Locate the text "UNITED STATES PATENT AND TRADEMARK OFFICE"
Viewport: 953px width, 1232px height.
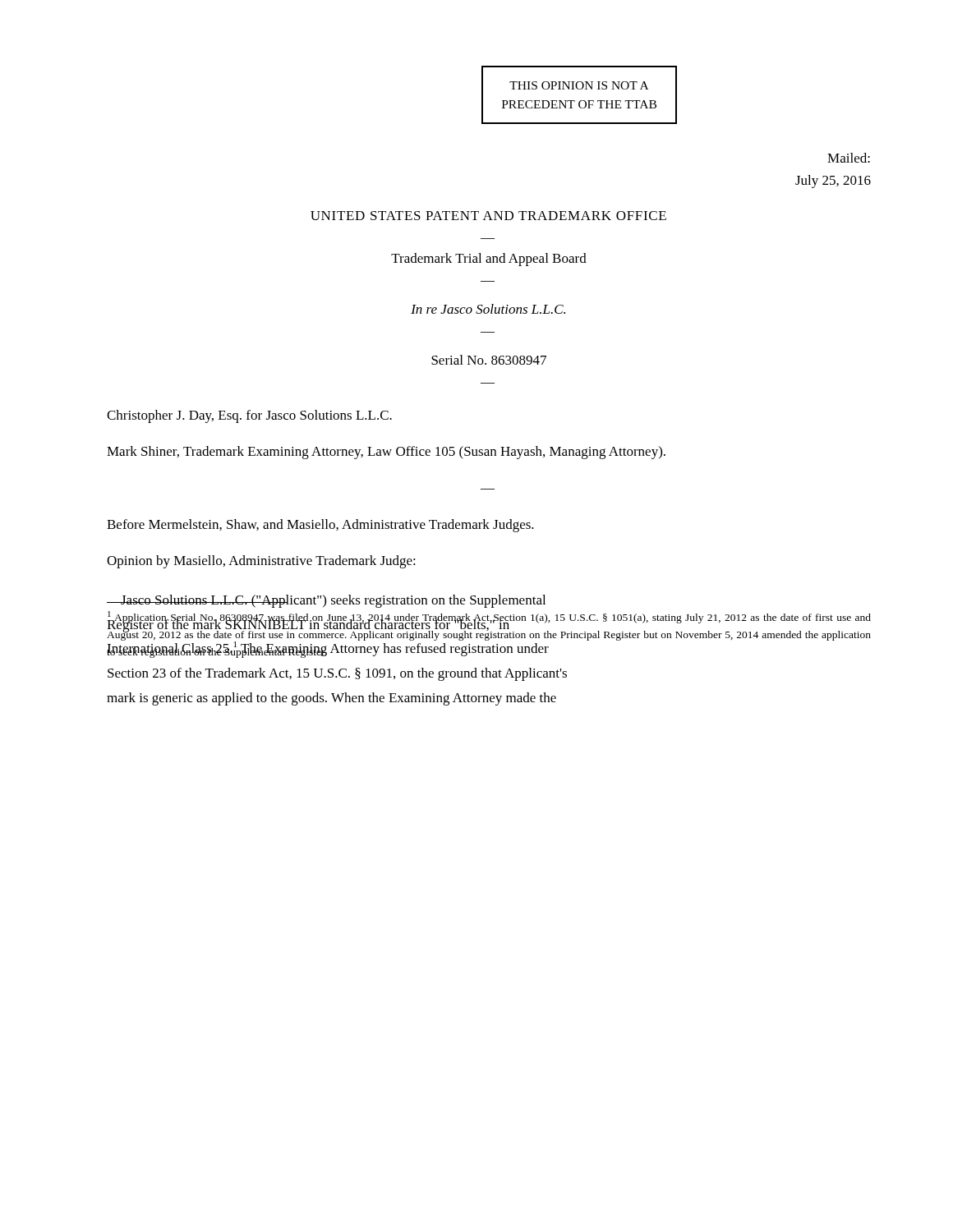pos(489,215)
